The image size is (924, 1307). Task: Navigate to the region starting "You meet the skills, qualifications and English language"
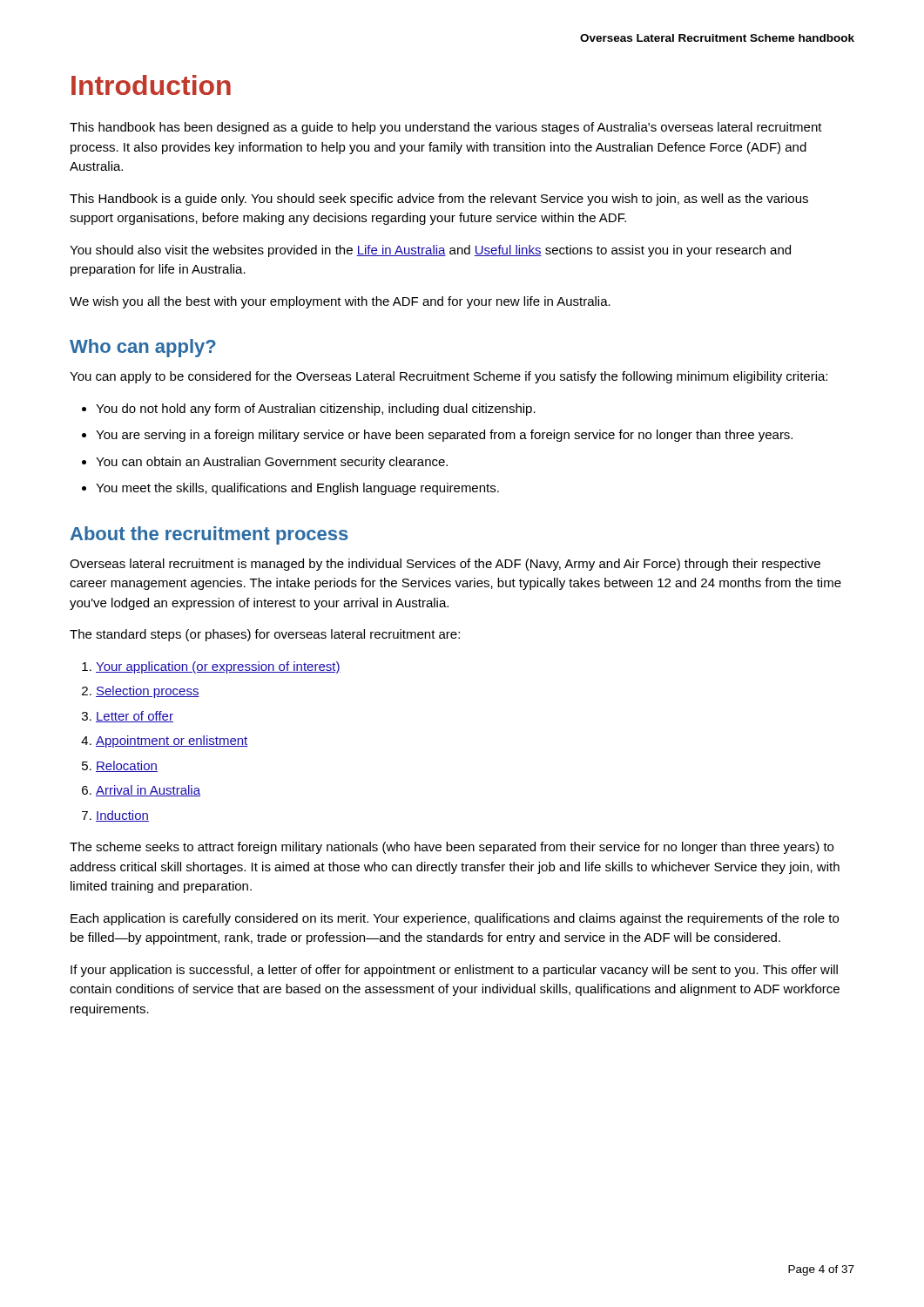point(462,488)
